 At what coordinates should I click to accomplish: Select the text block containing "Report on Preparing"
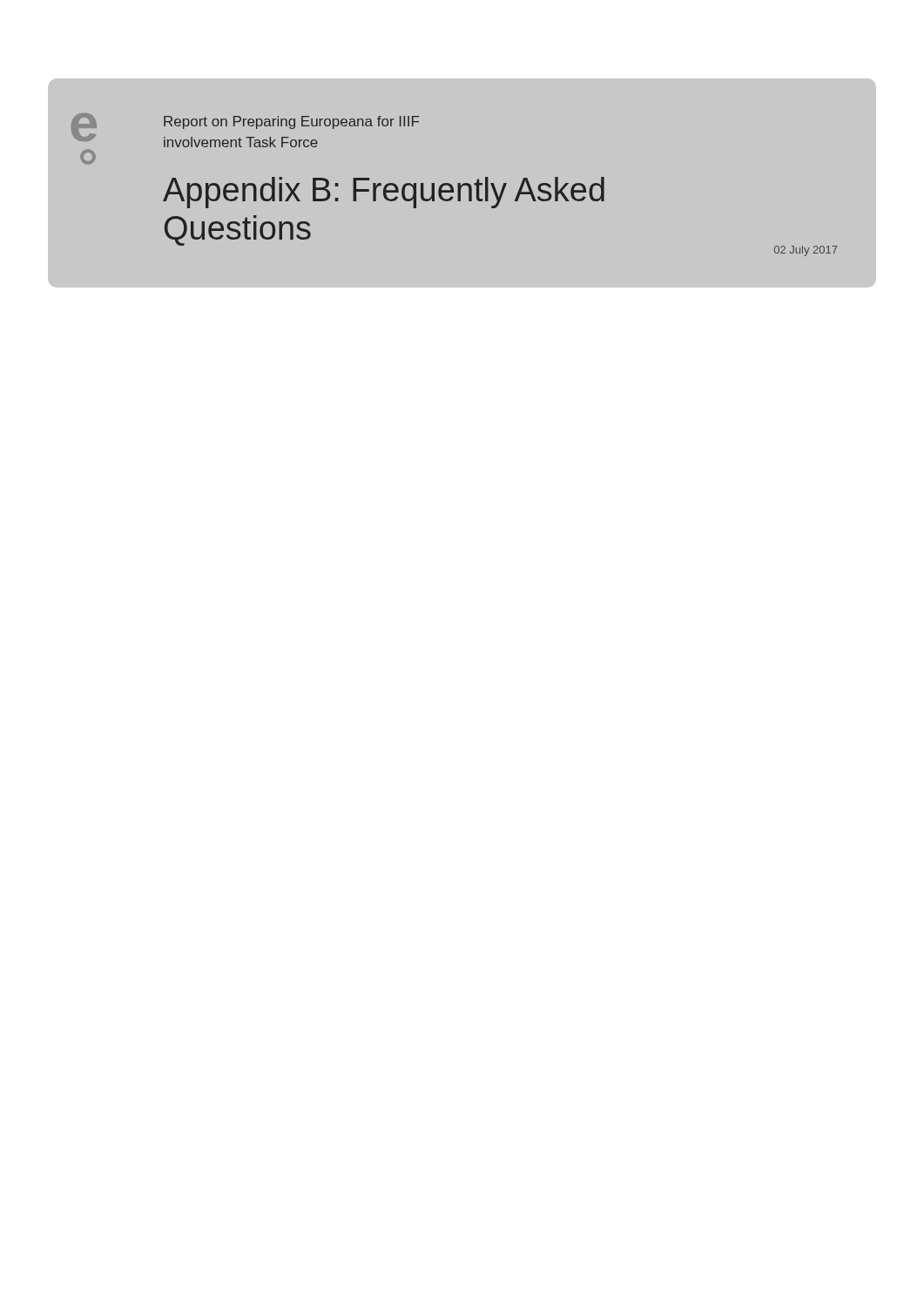coord(291,132)
